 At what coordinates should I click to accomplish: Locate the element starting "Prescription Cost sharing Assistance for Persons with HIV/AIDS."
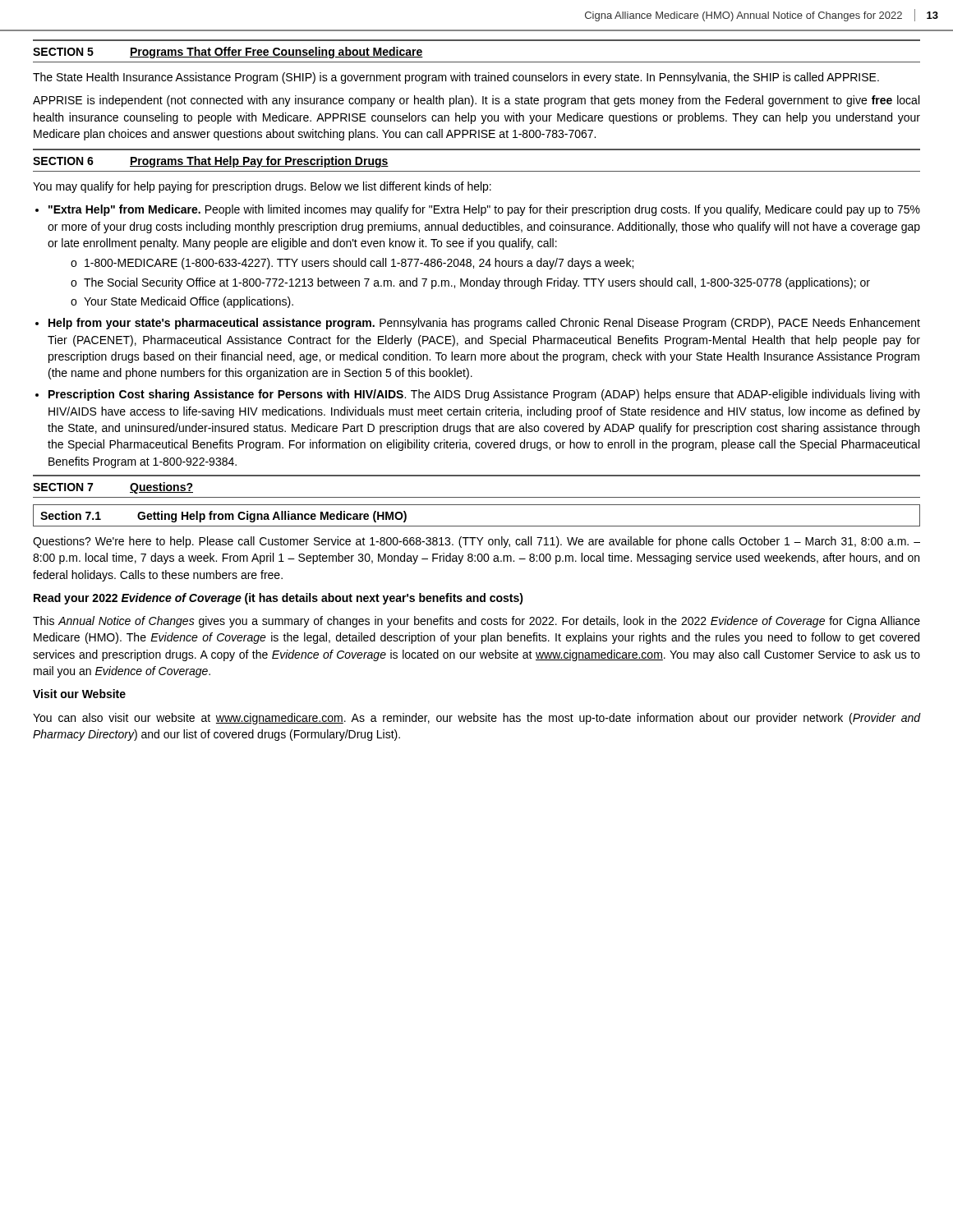tap(484, 428)
